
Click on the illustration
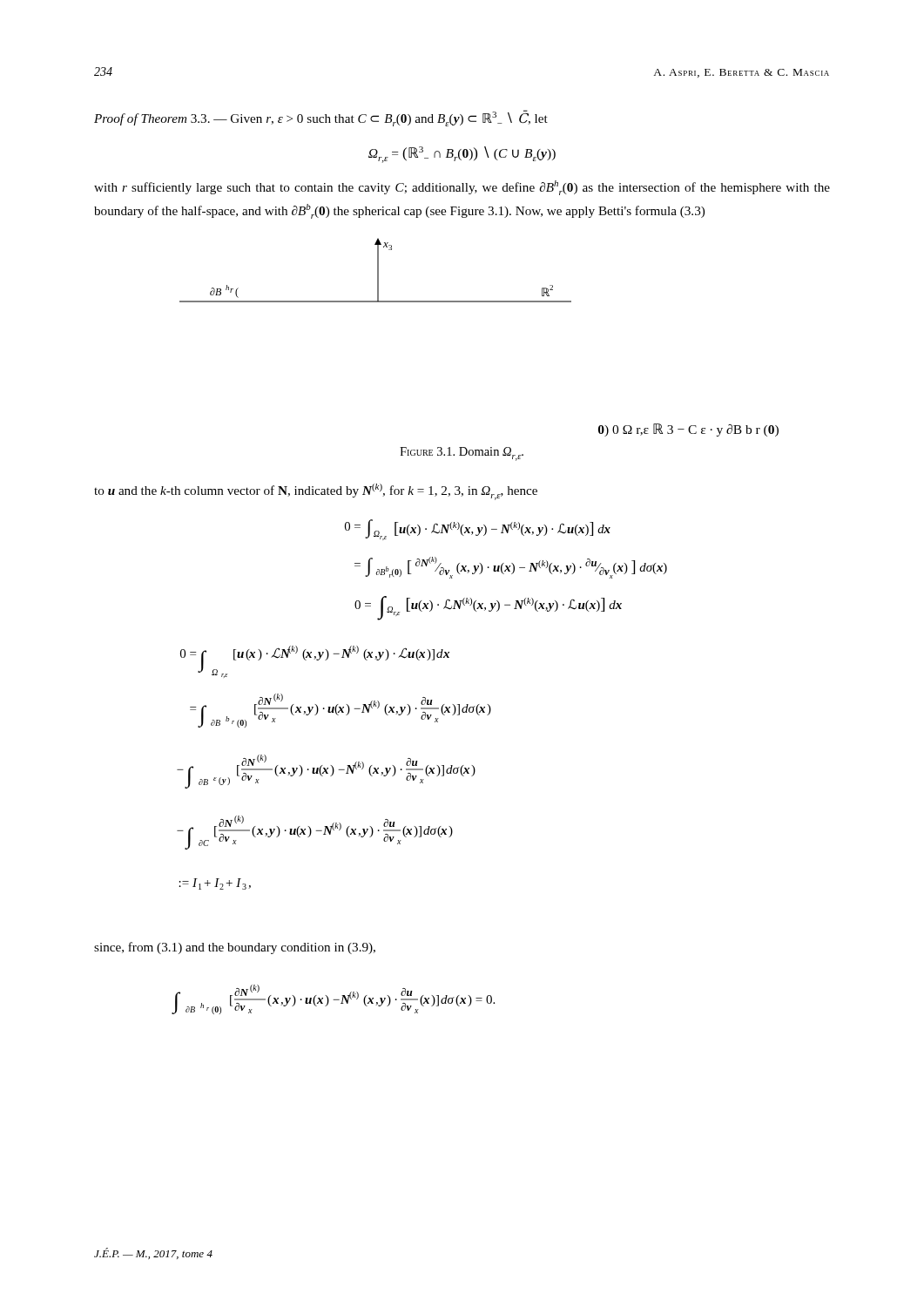click(x=462, y=336)
